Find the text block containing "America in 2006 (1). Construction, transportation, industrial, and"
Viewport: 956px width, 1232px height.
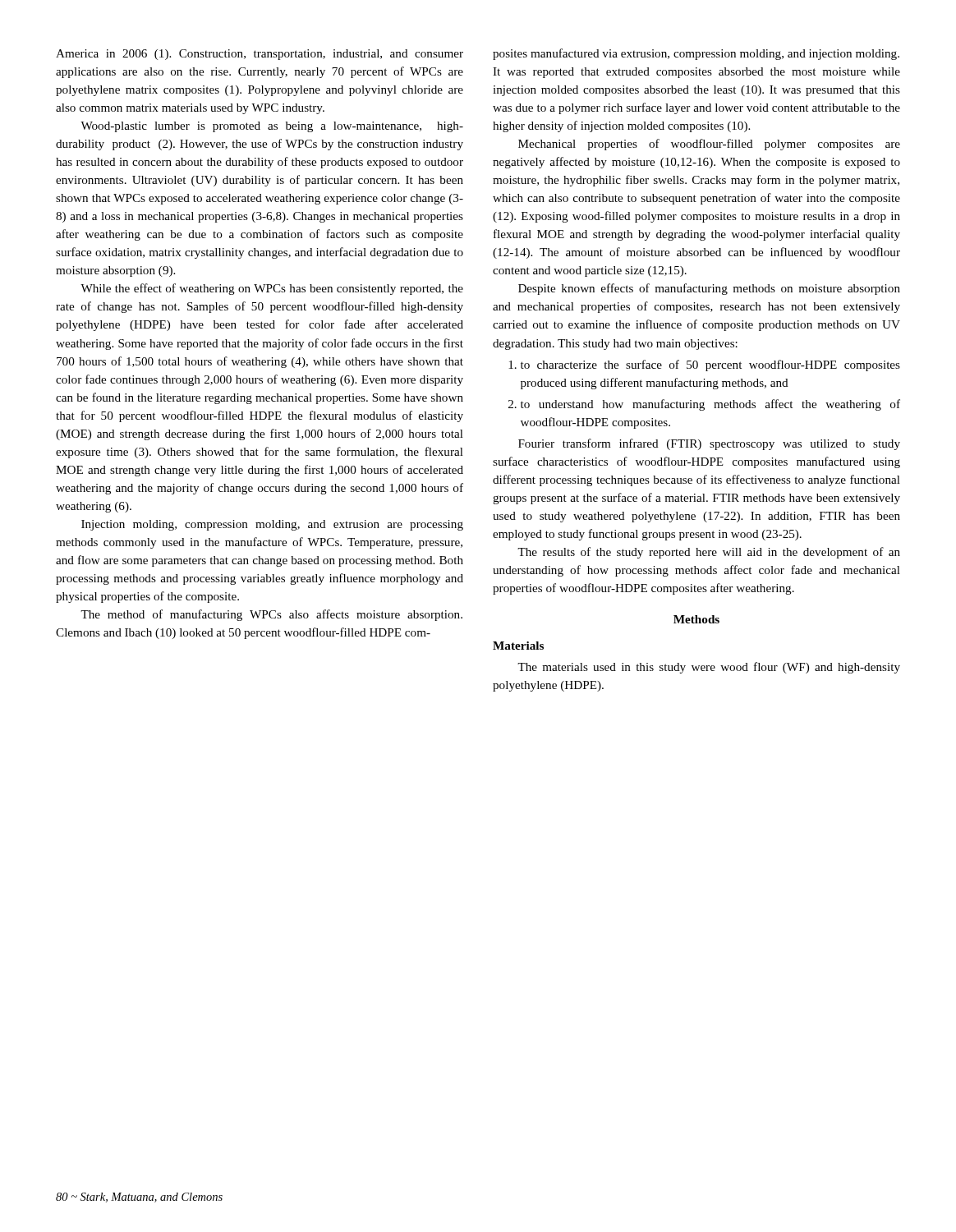pyautogui.click(x=260, y=81)
